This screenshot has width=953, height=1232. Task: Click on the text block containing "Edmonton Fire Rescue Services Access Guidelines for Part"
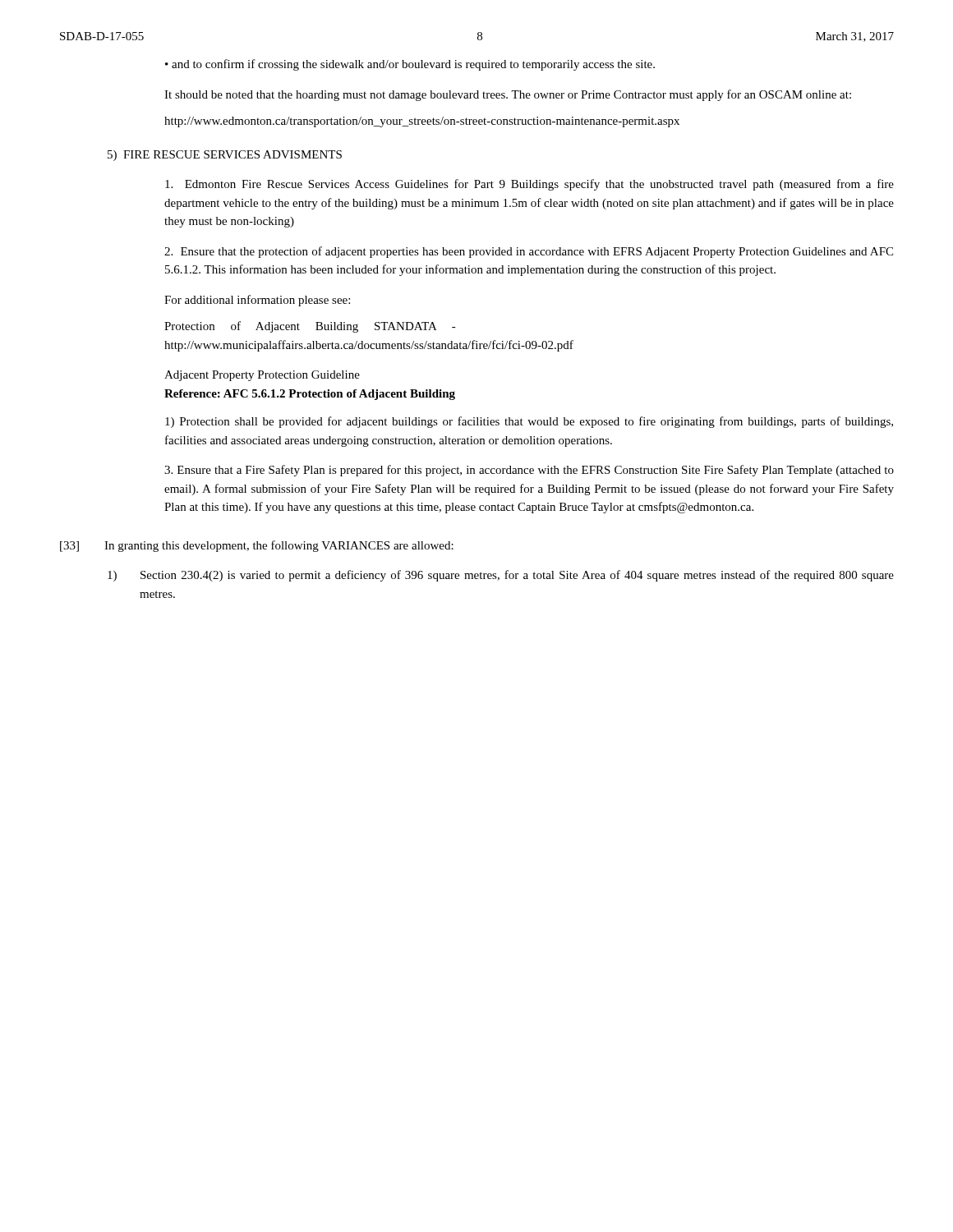pyautogui.click(x=529, y=202)
